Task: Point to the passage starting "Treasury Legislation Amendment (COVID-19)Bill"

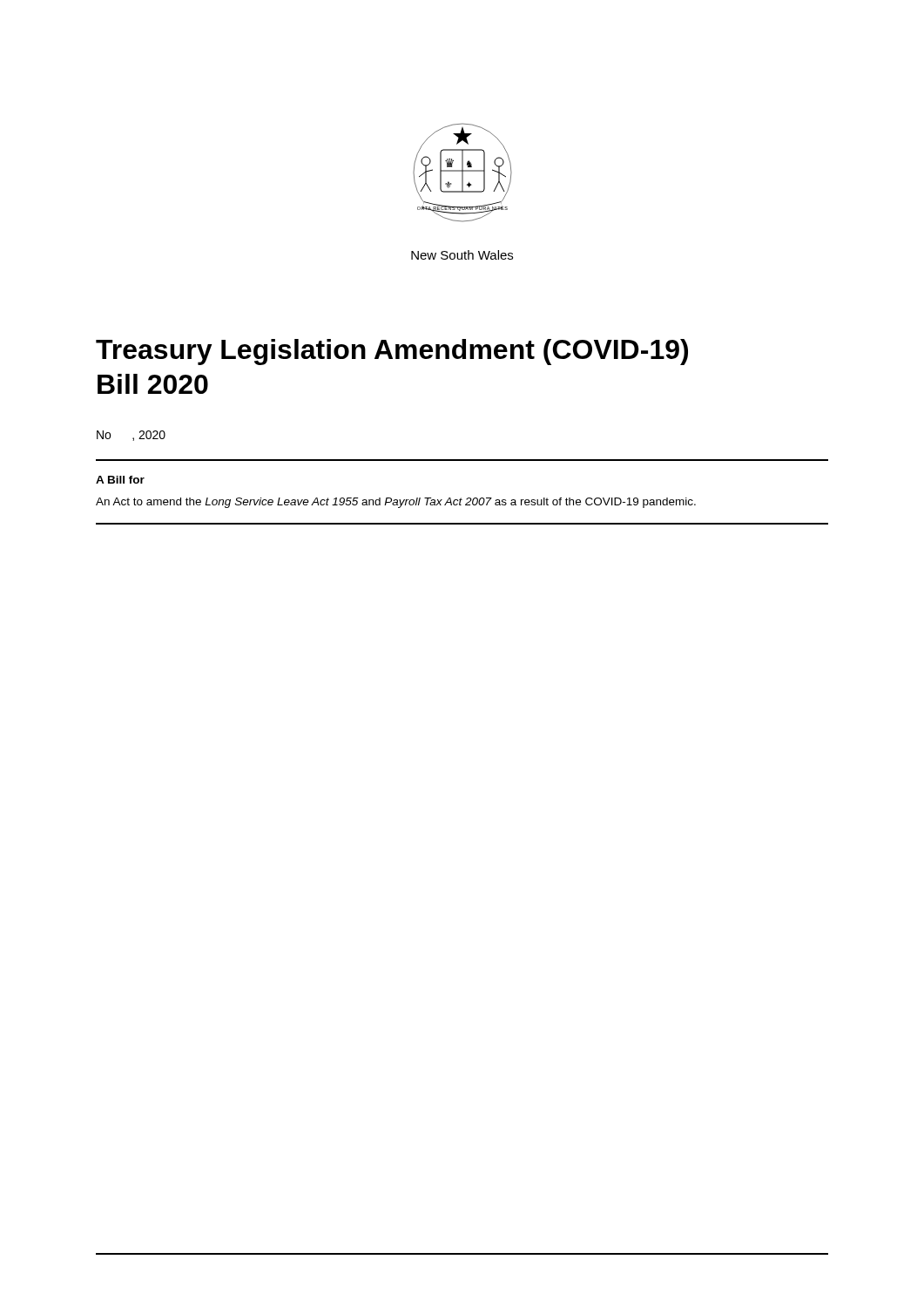Action: tap(462, 367)
